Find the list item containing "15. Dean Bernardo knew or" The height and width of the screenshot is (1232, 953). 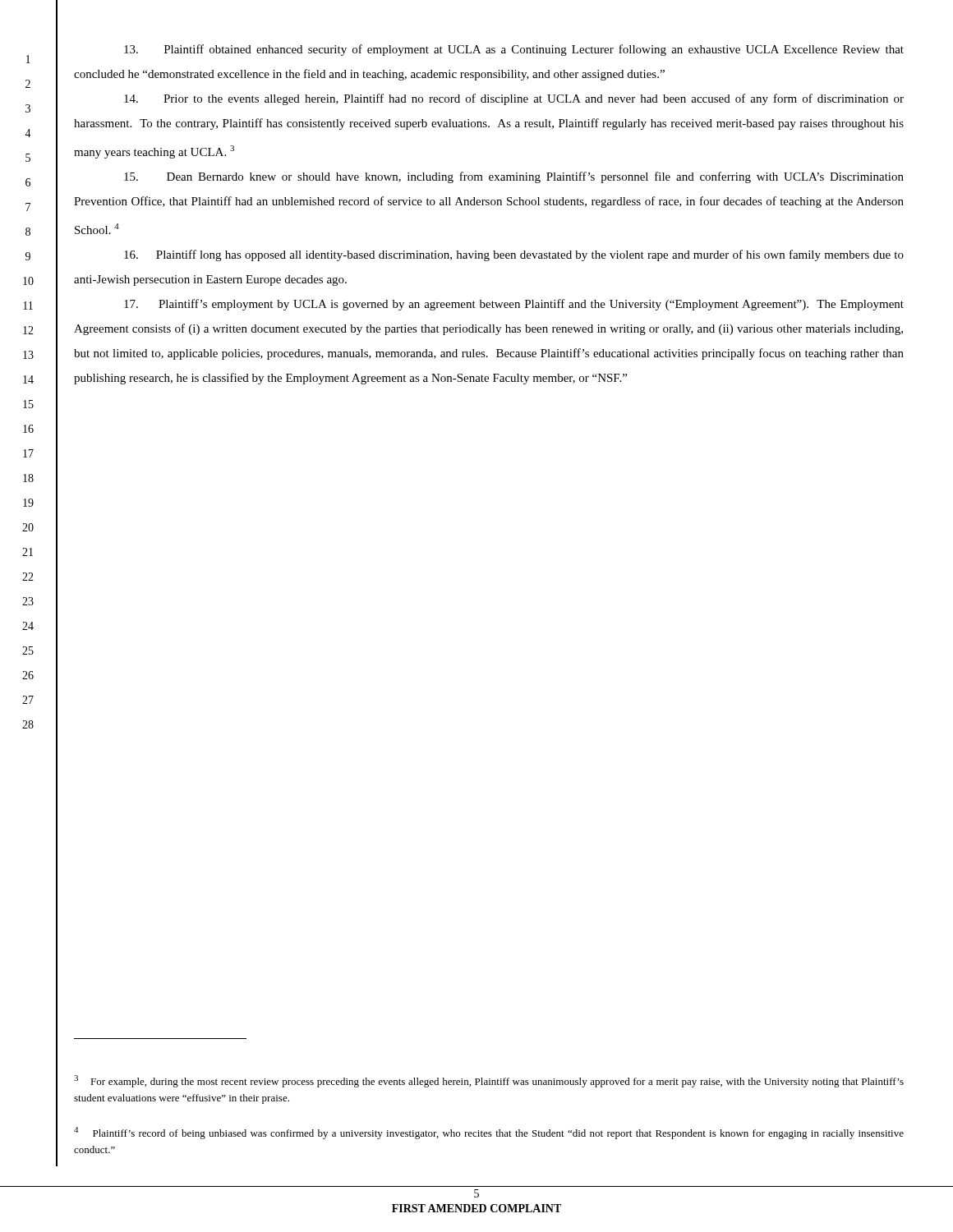[489, 203]
